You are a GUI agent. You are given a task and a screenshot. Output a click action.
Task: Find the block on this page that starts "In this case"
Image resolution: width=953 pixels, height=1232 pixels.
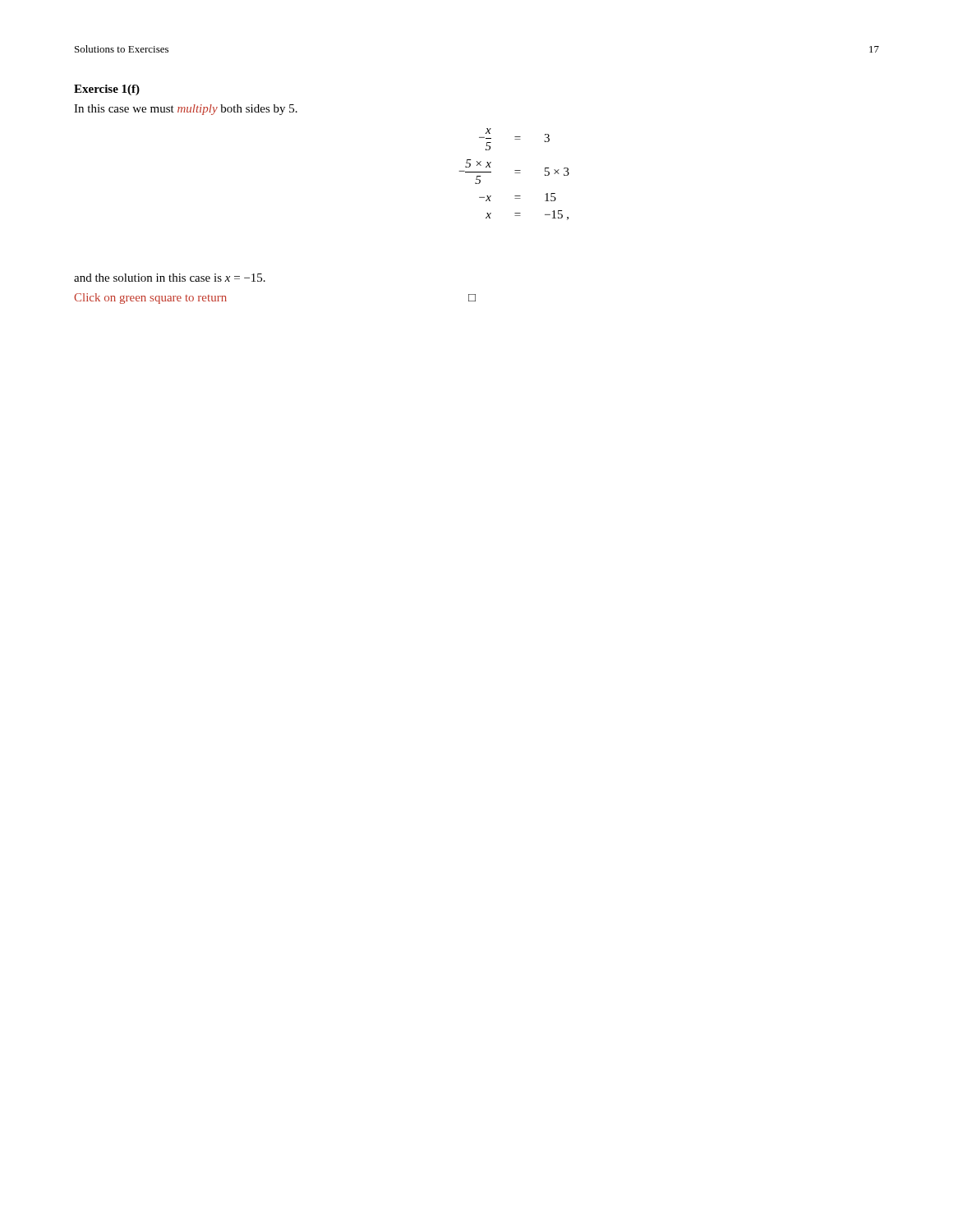[x=186, y=108]
